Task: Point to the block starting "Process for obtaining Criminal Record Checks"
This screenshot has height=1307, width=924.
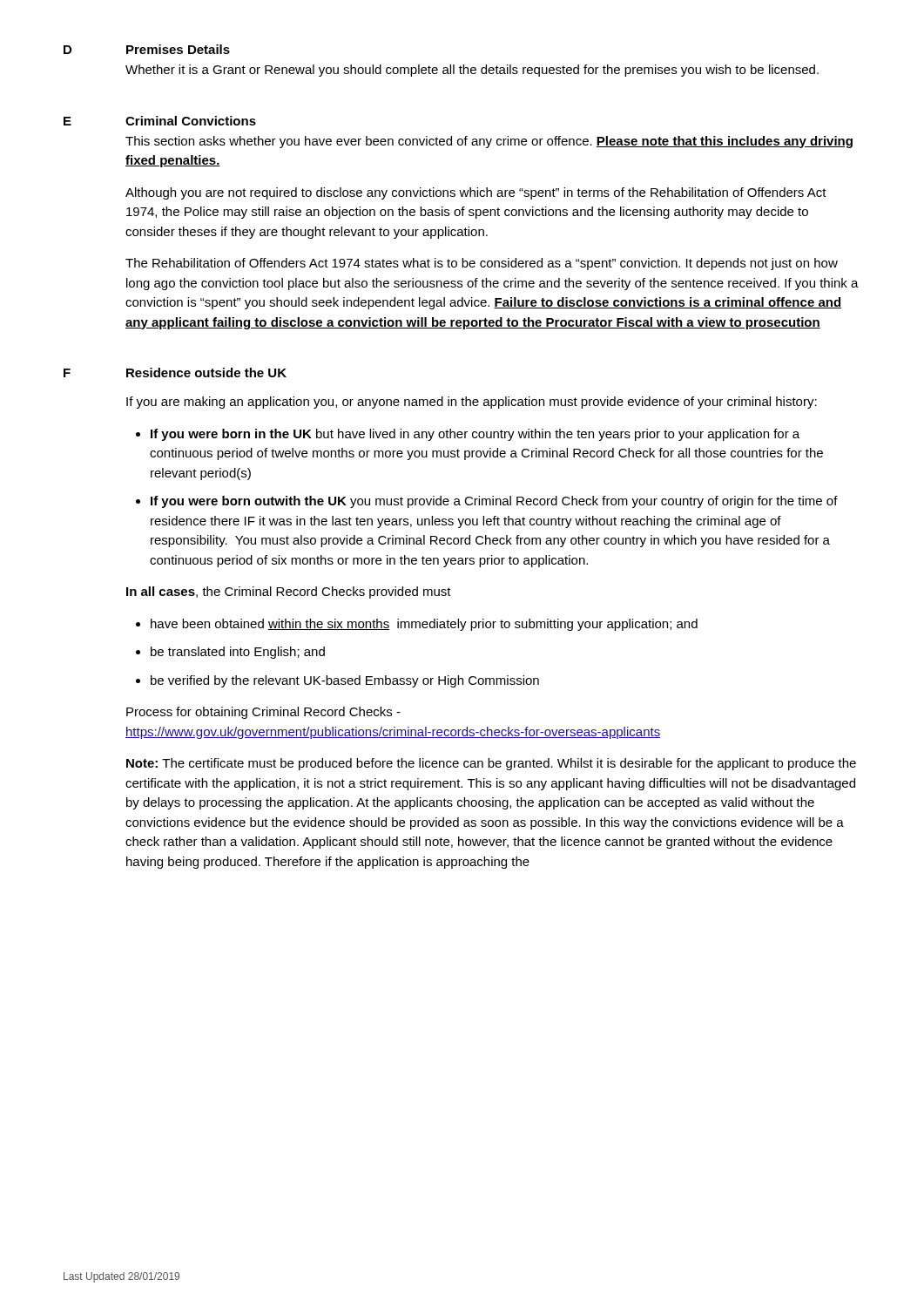Action: [393, 721]
